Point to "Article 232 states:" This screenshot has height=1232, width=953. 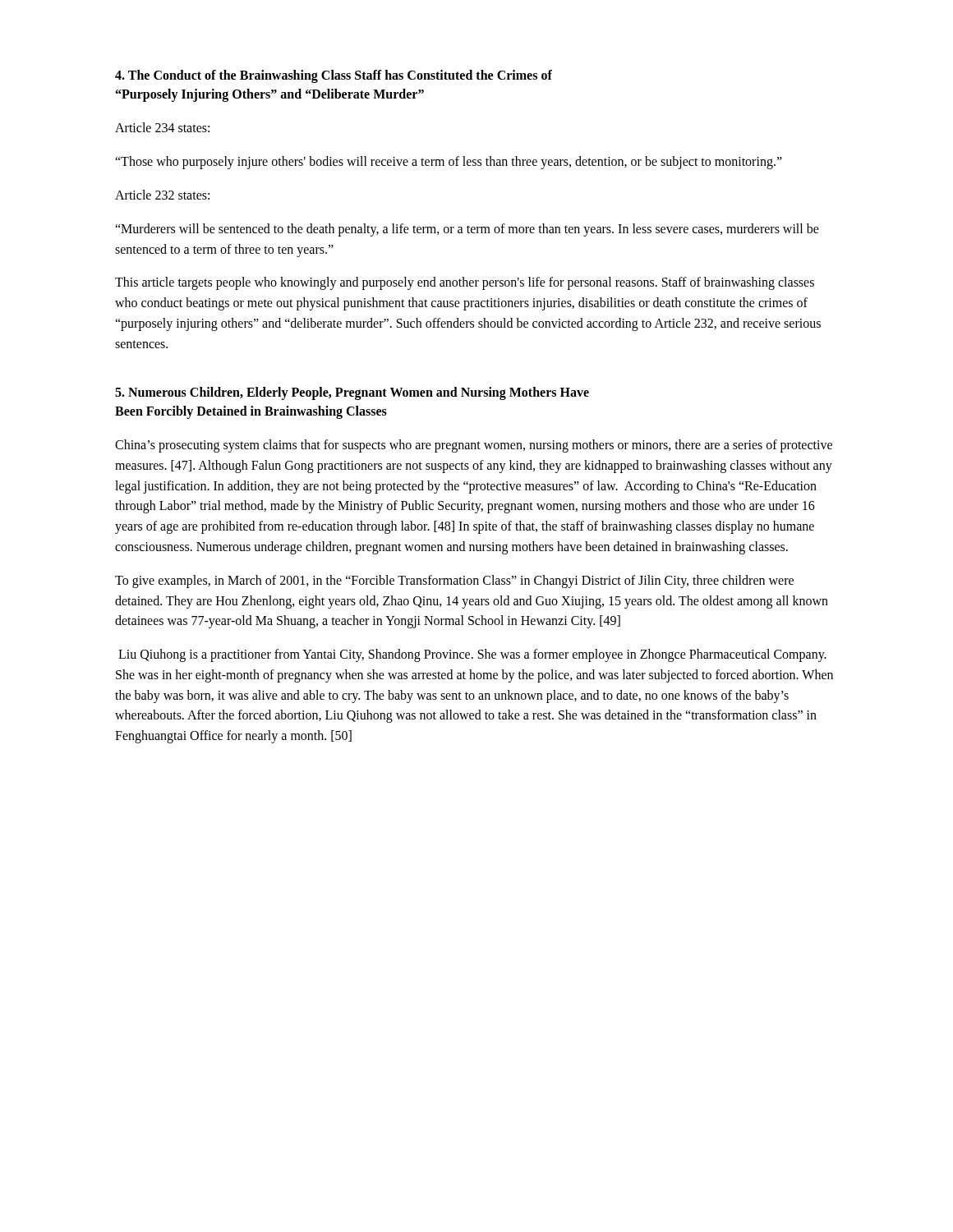[163, 195]
